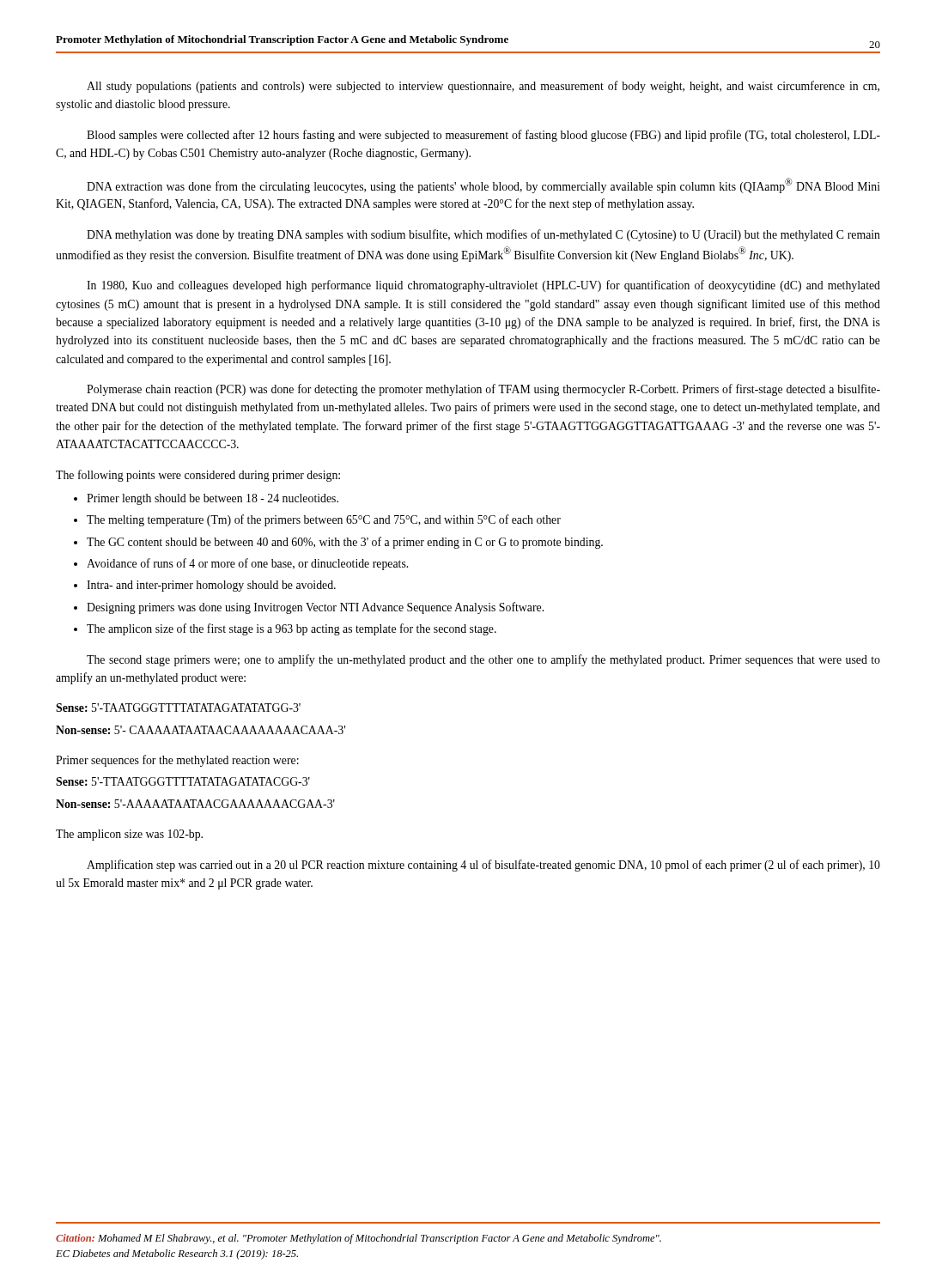936x1288 pixels.
Task: Click on the block starting "The GC content should be between"
Action: click(x=345, y=542)
